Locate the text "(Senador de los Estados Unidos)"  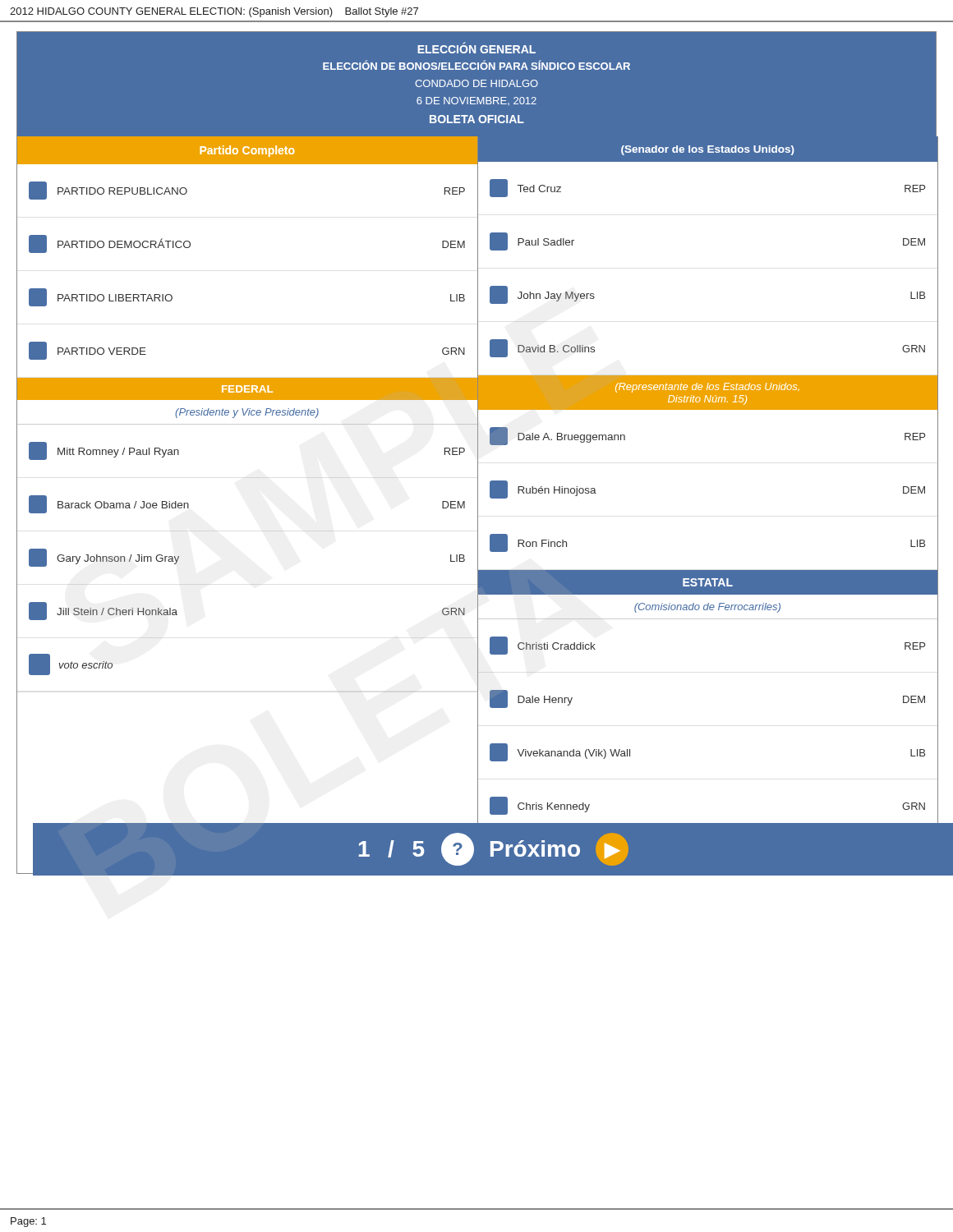click(x=708, y=149)
